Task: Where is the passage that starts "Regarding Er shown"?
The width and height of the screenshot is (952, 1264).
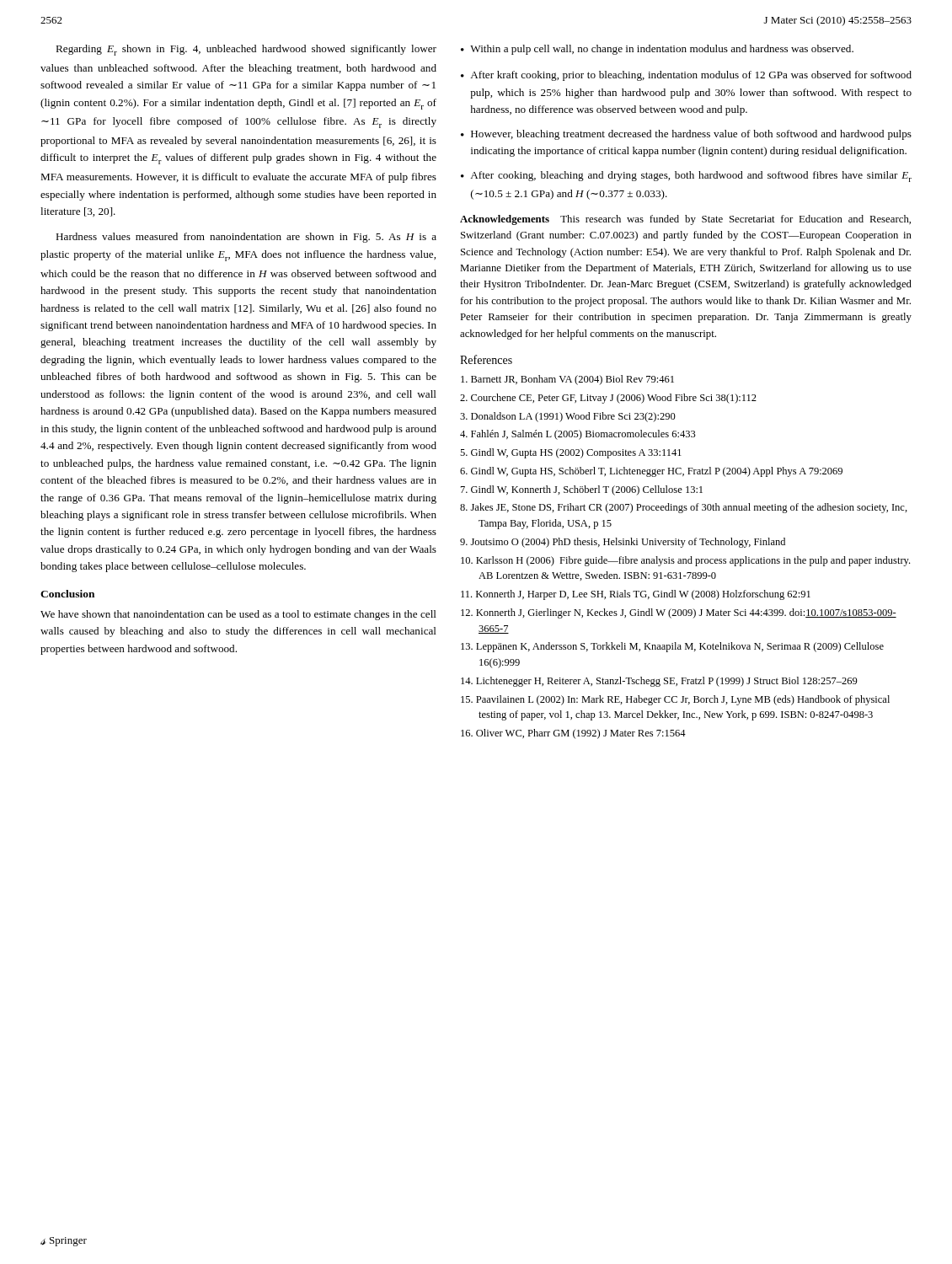Action: point(238,130)
